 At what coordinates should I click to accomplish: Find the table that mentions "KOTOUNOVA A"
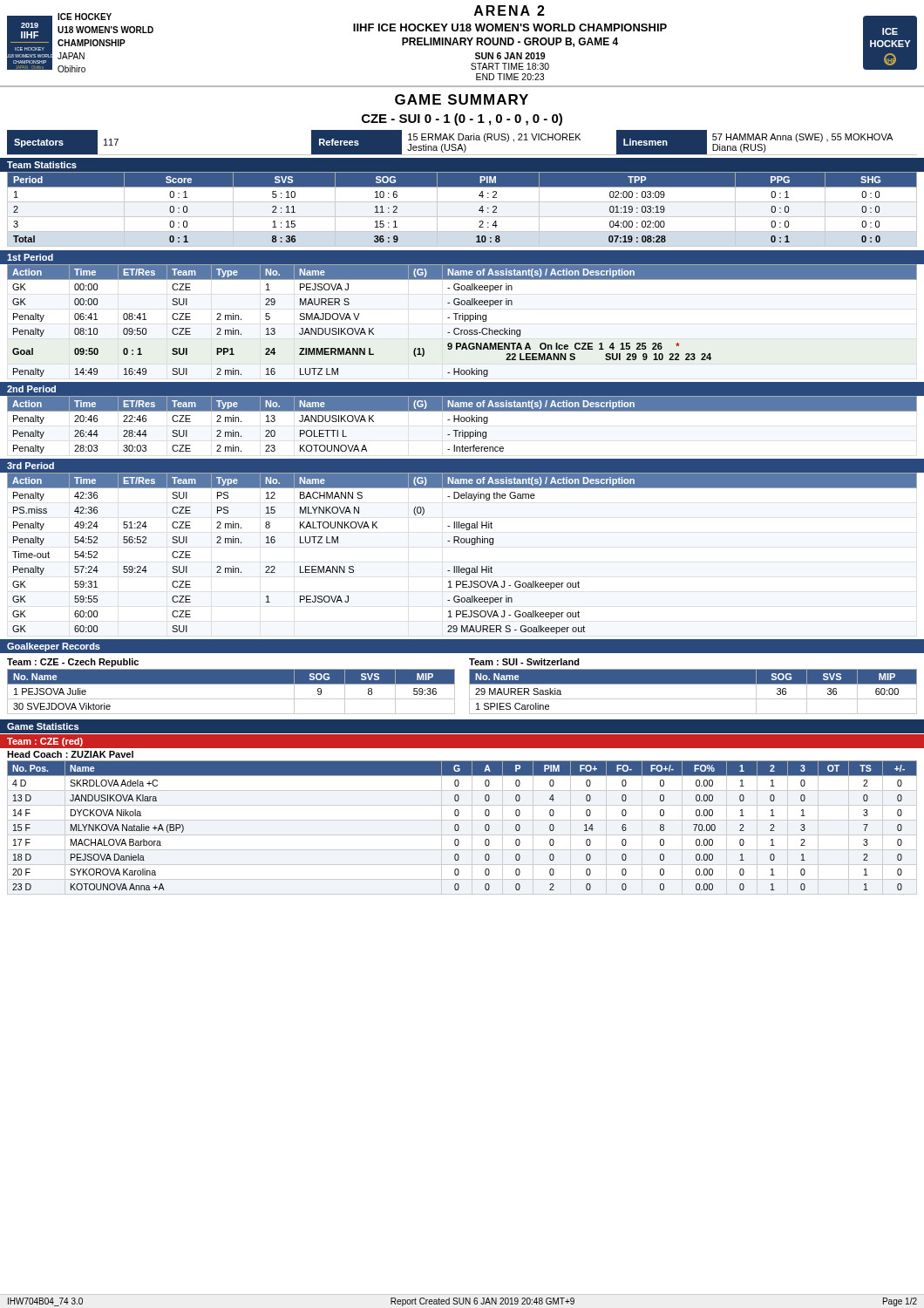point(462,426)
